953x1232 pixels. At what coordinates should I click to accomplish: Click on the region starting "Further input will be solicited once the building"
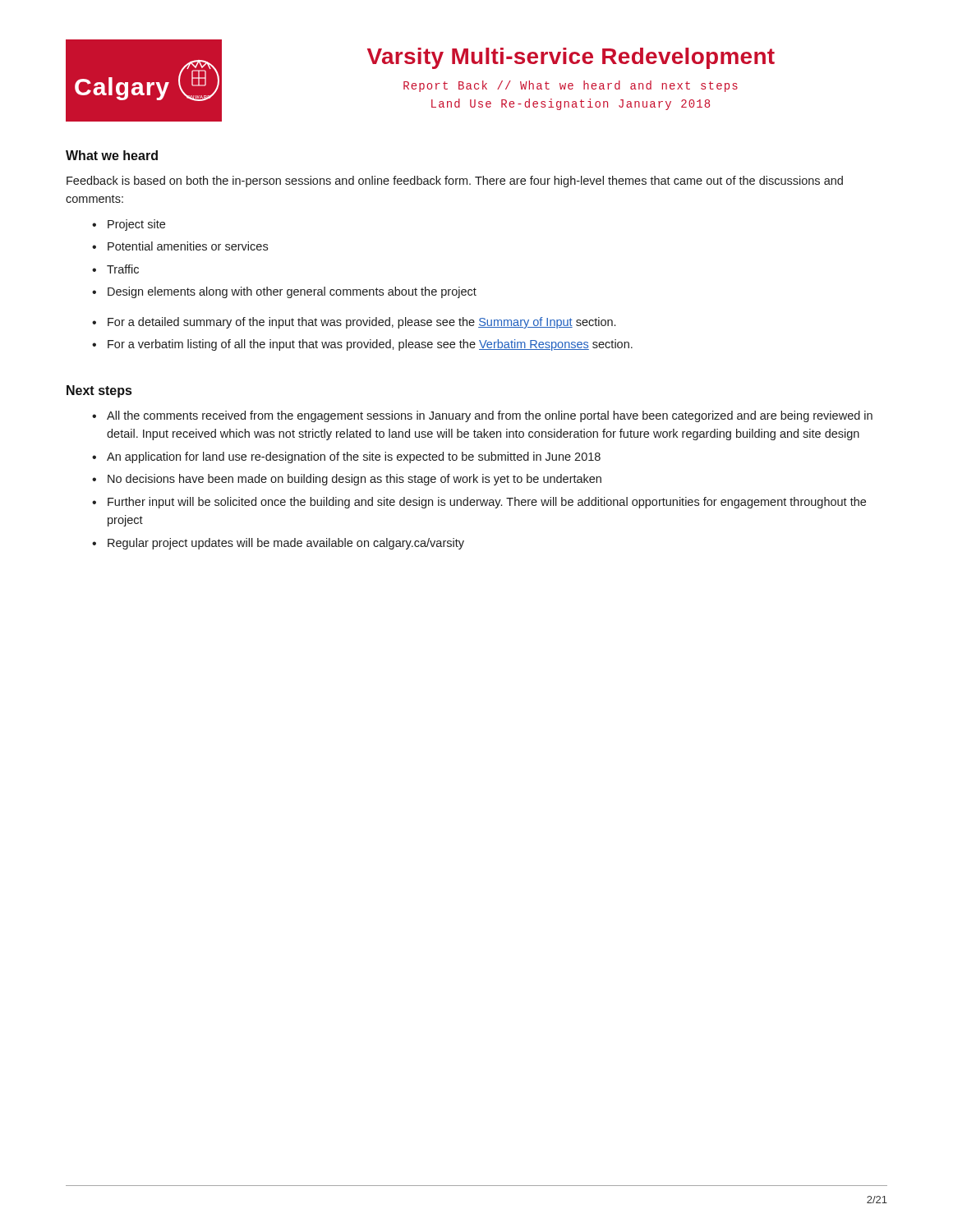coord(487,511)
